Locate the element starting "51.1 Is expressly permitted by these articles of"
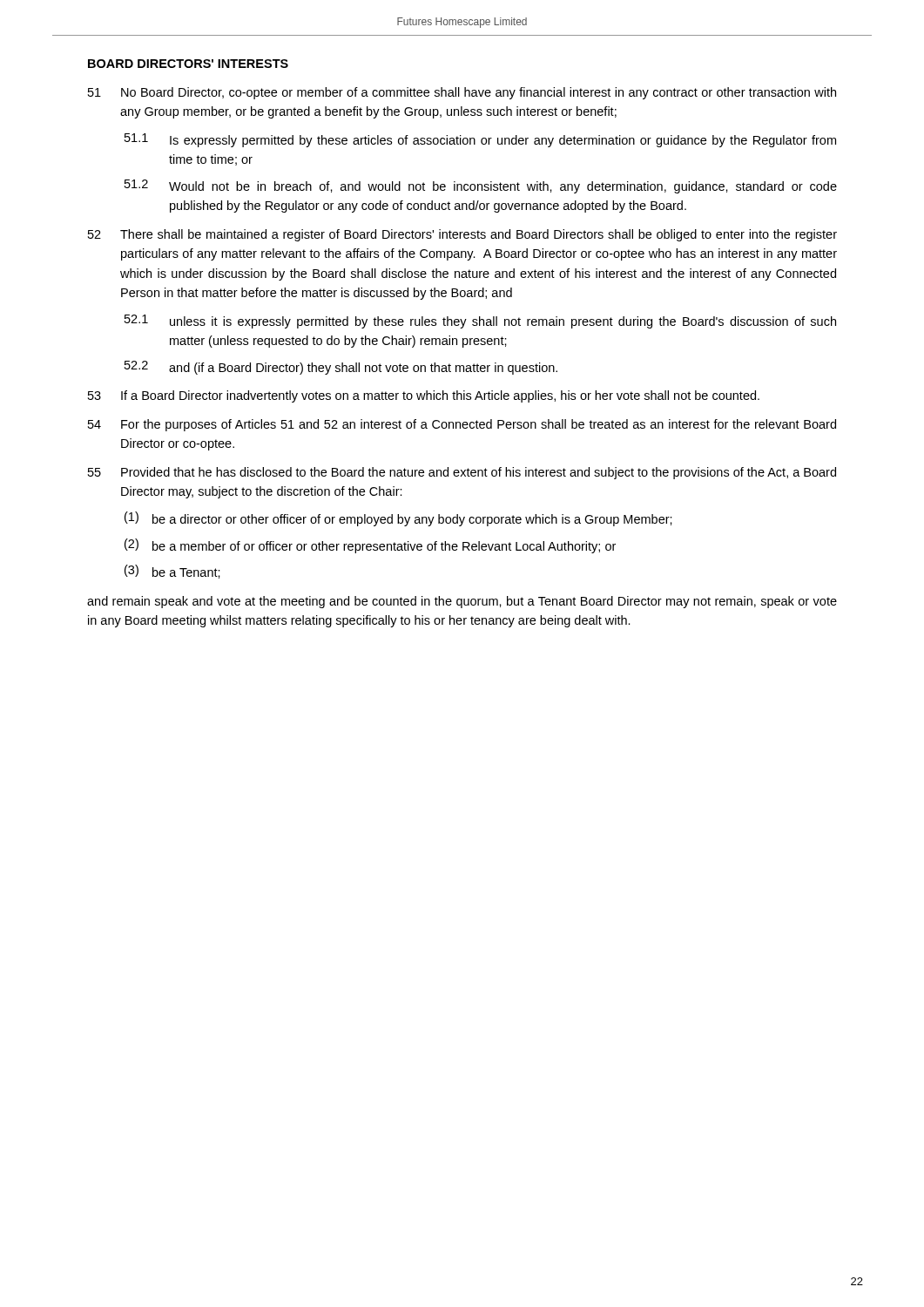924x1307 pixels. point(480,150)
